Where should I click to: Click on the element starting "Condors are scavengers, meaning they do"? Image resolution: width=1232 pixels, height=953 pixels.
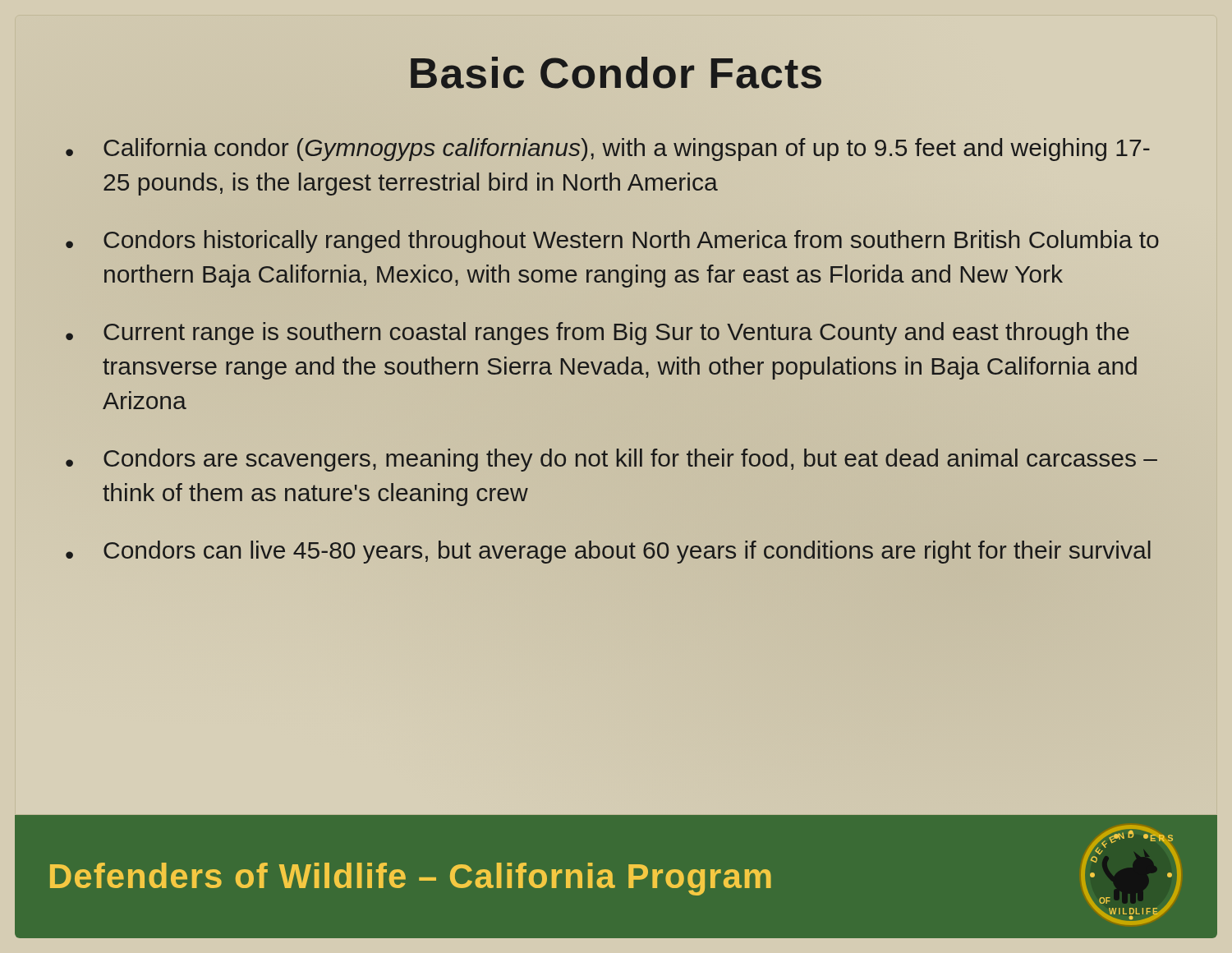[x=616, y=476]
